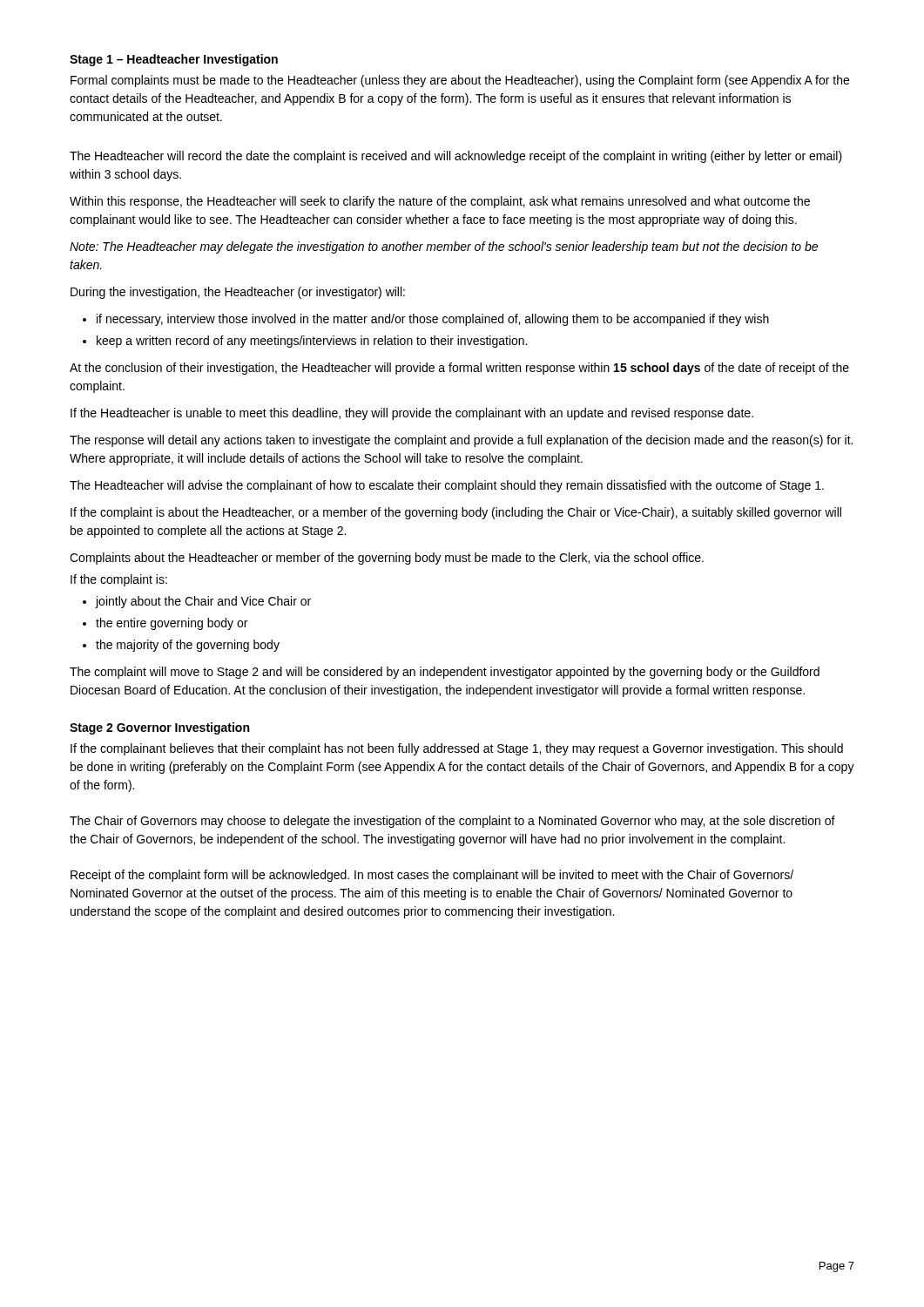Click the passage that begins "The complaint will move to"
This screenshot has width=924, height=1307.
coord(445,681)
